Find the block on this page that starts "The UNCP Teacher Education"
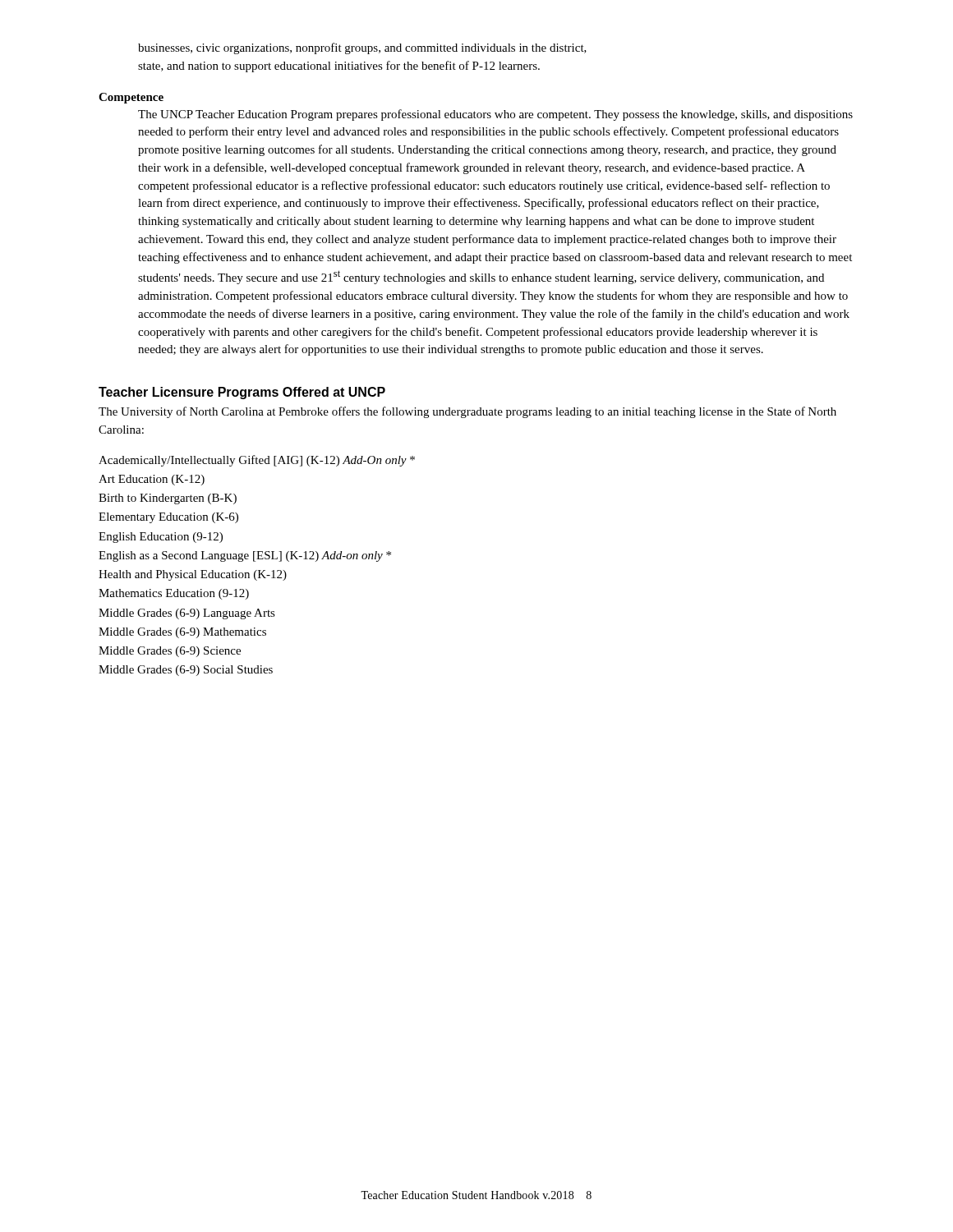Viewport: 953px width, 1232px height. (496, 232)
